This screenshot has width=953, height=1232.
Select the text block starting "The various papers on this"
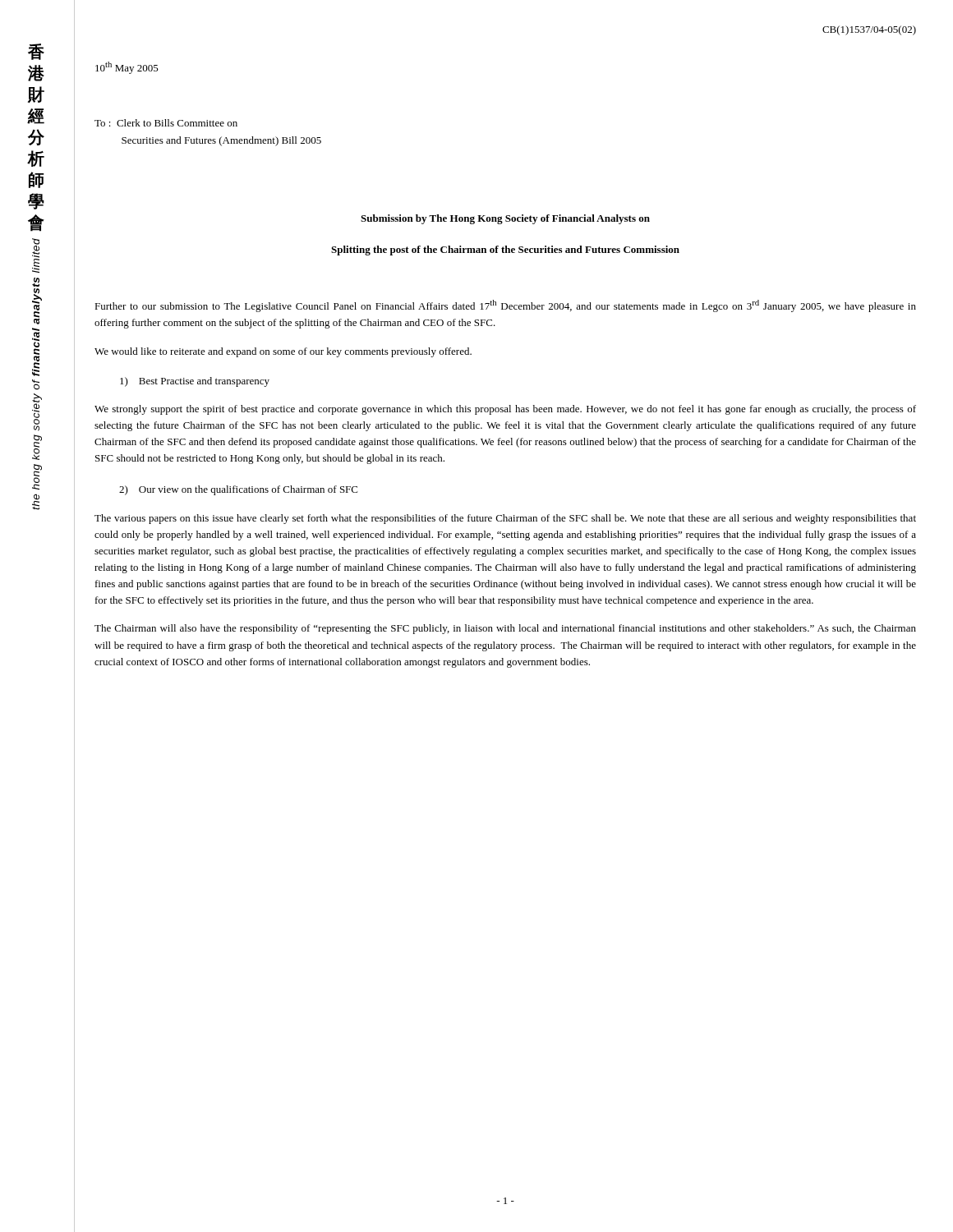click(x=505, y=559)
